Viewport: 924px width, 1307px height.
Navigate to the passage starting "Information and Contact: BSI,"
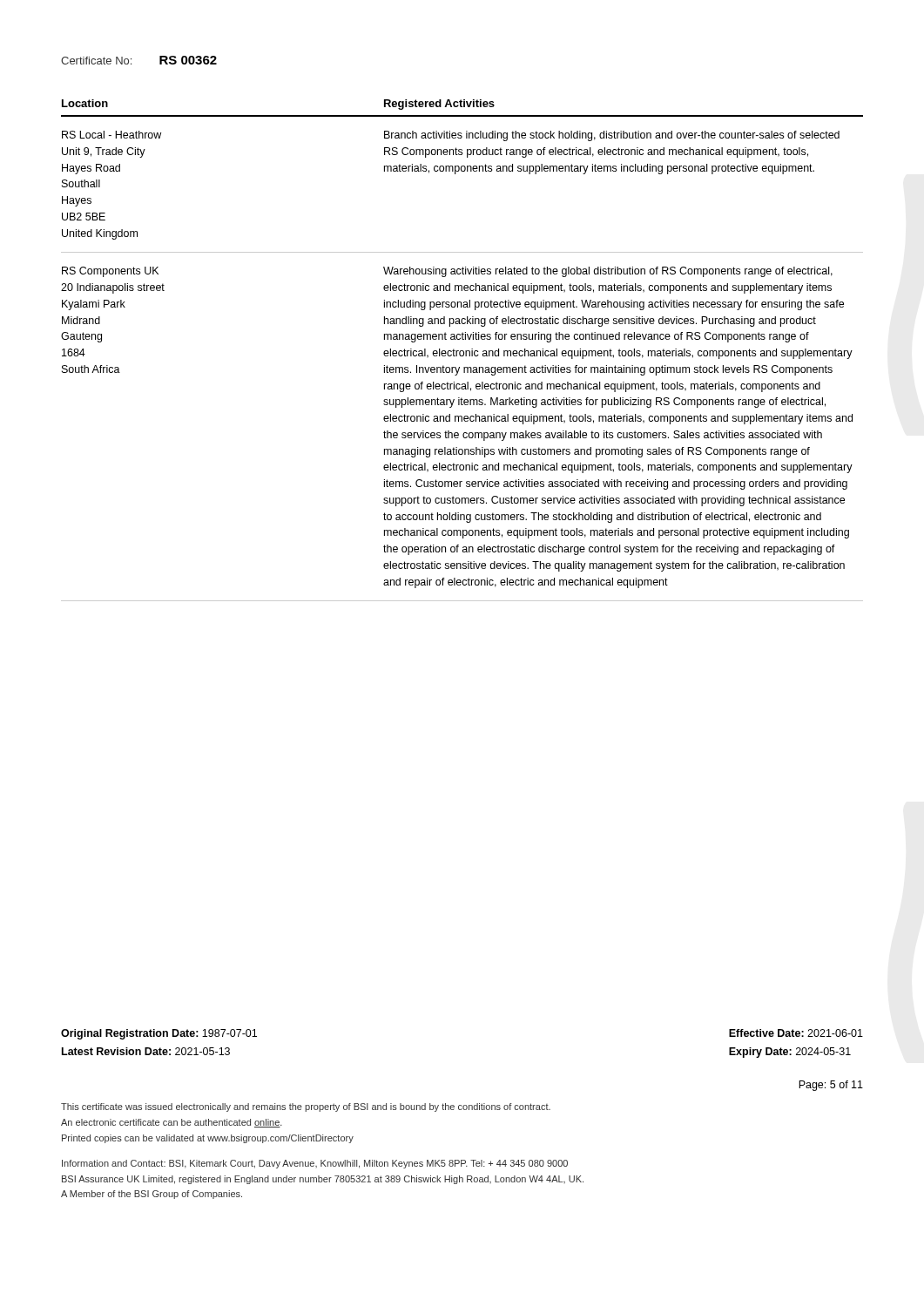(323, 1179)
